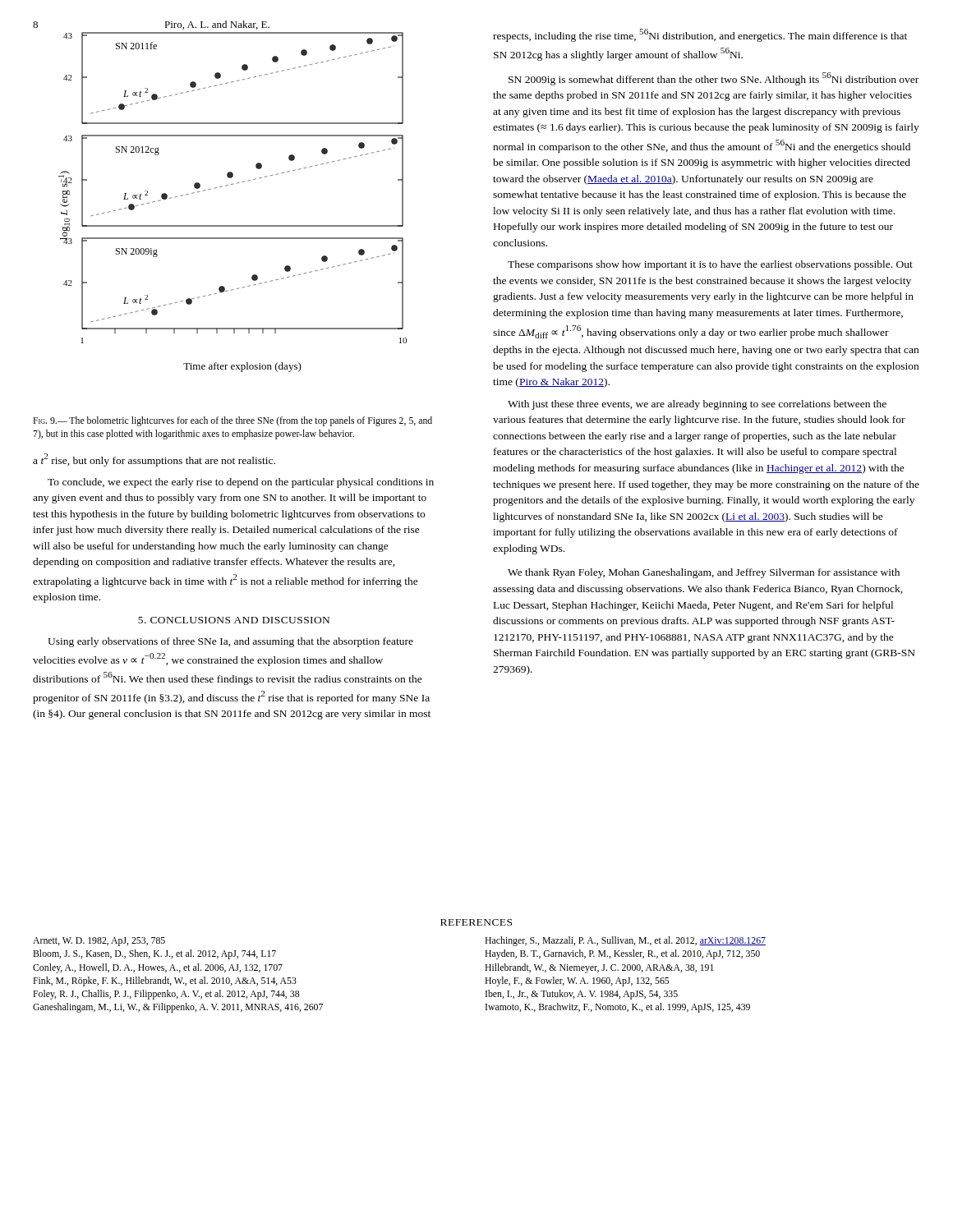The width and height of the screenshot is (953, 1232).
Task: Point to the block beginning "Bloom, J. S., Kasen, D.,"
Action: [x=155, y=954]
